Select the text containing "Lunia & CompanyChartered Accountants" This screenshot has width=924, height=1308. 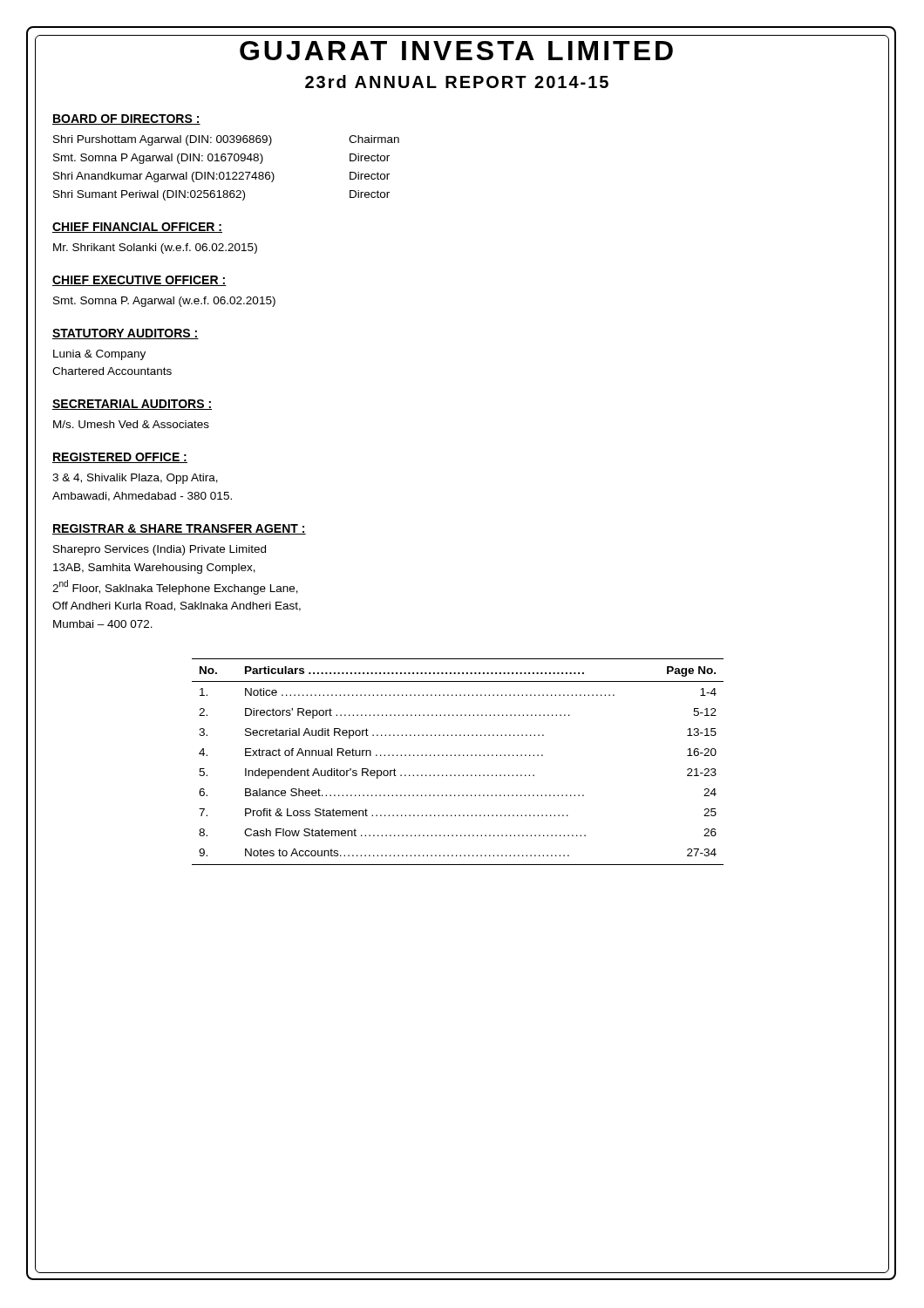pyautogui.click(x=112, y=362)
